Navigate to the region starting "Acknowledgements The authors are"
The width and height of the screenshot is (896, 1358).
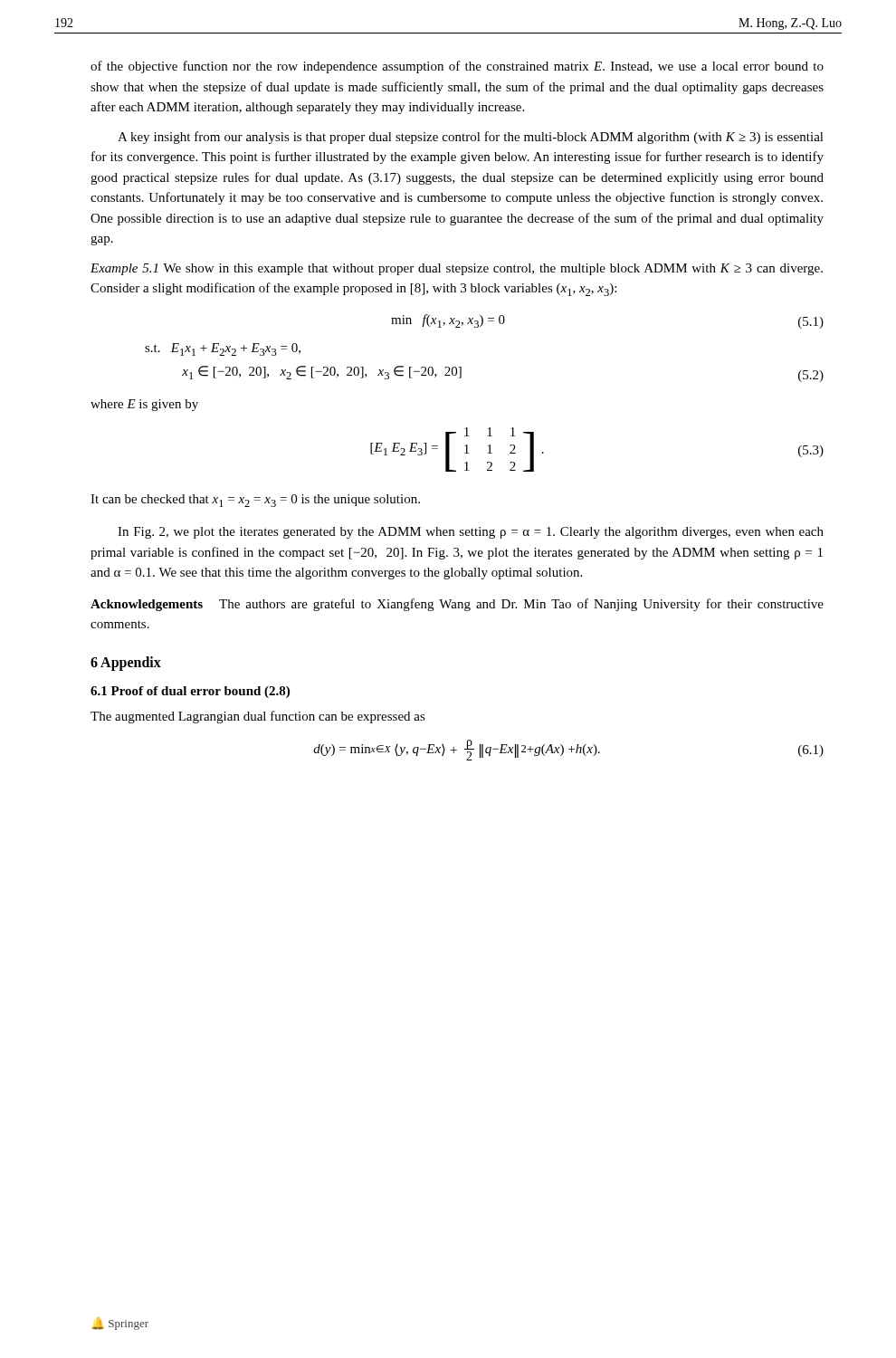point(457,614)
